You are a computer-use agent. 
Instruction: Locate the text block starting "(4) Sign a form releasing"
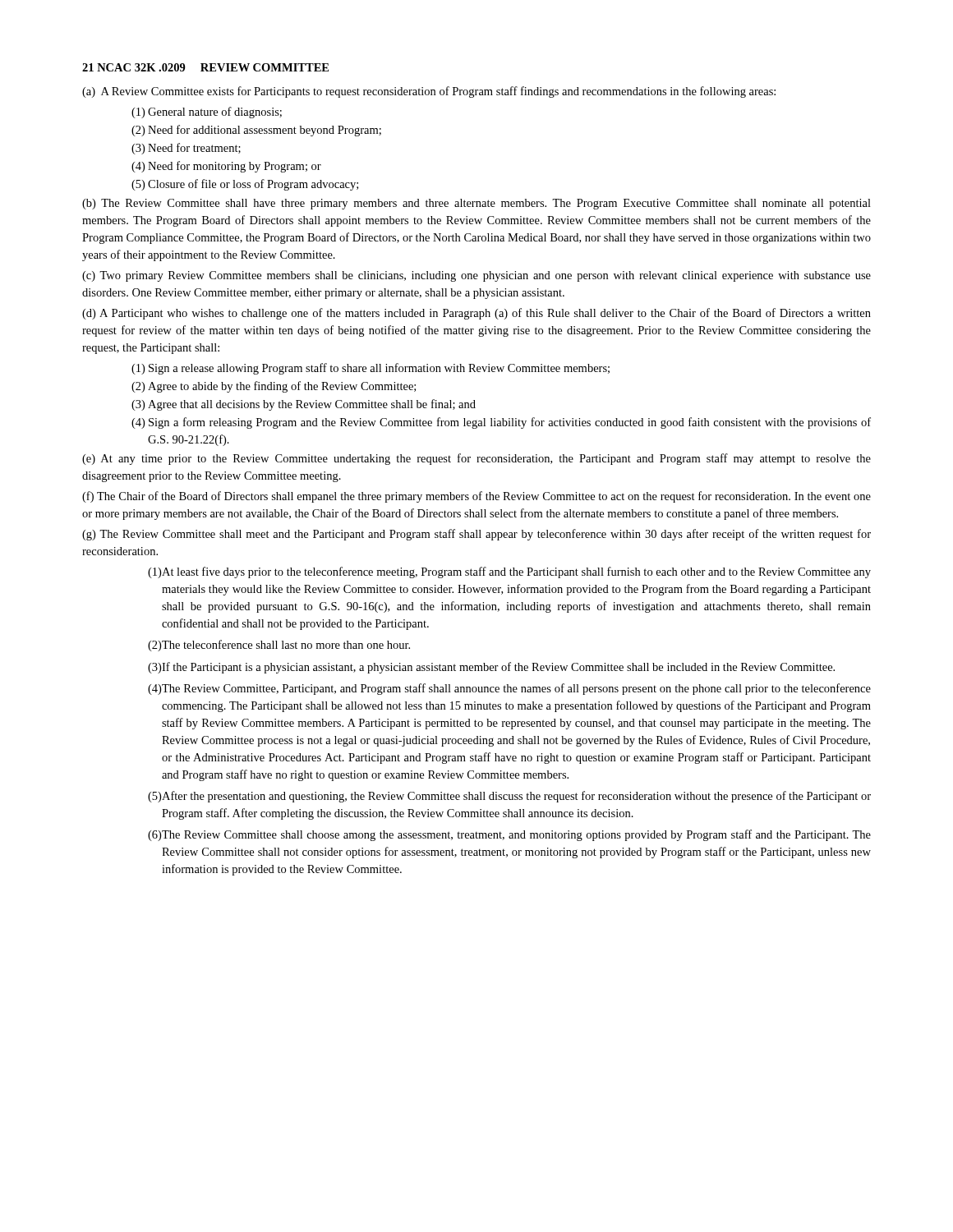point(476,431)
